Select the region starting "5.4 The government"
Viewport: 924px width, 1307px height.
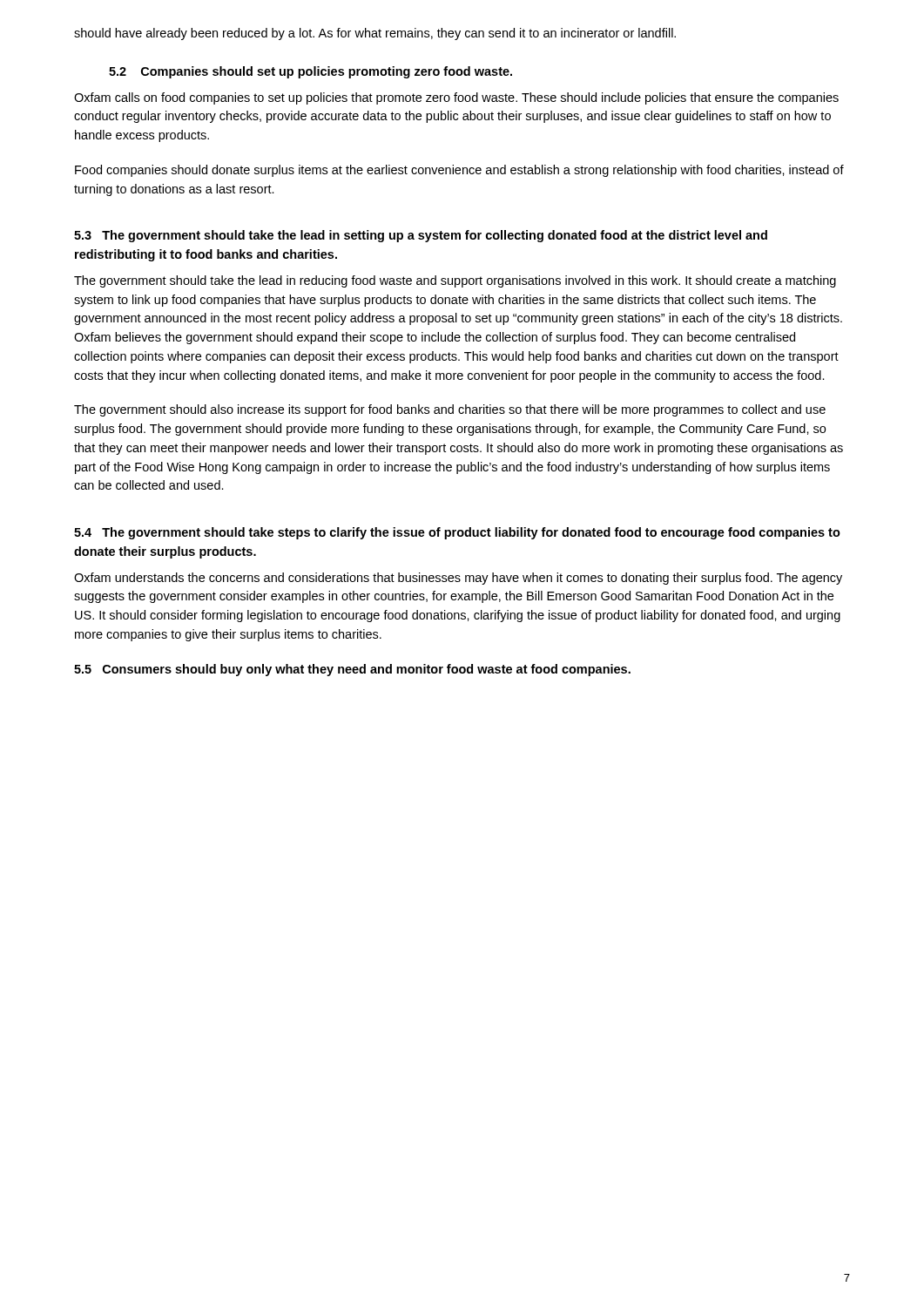click(457, 542)
